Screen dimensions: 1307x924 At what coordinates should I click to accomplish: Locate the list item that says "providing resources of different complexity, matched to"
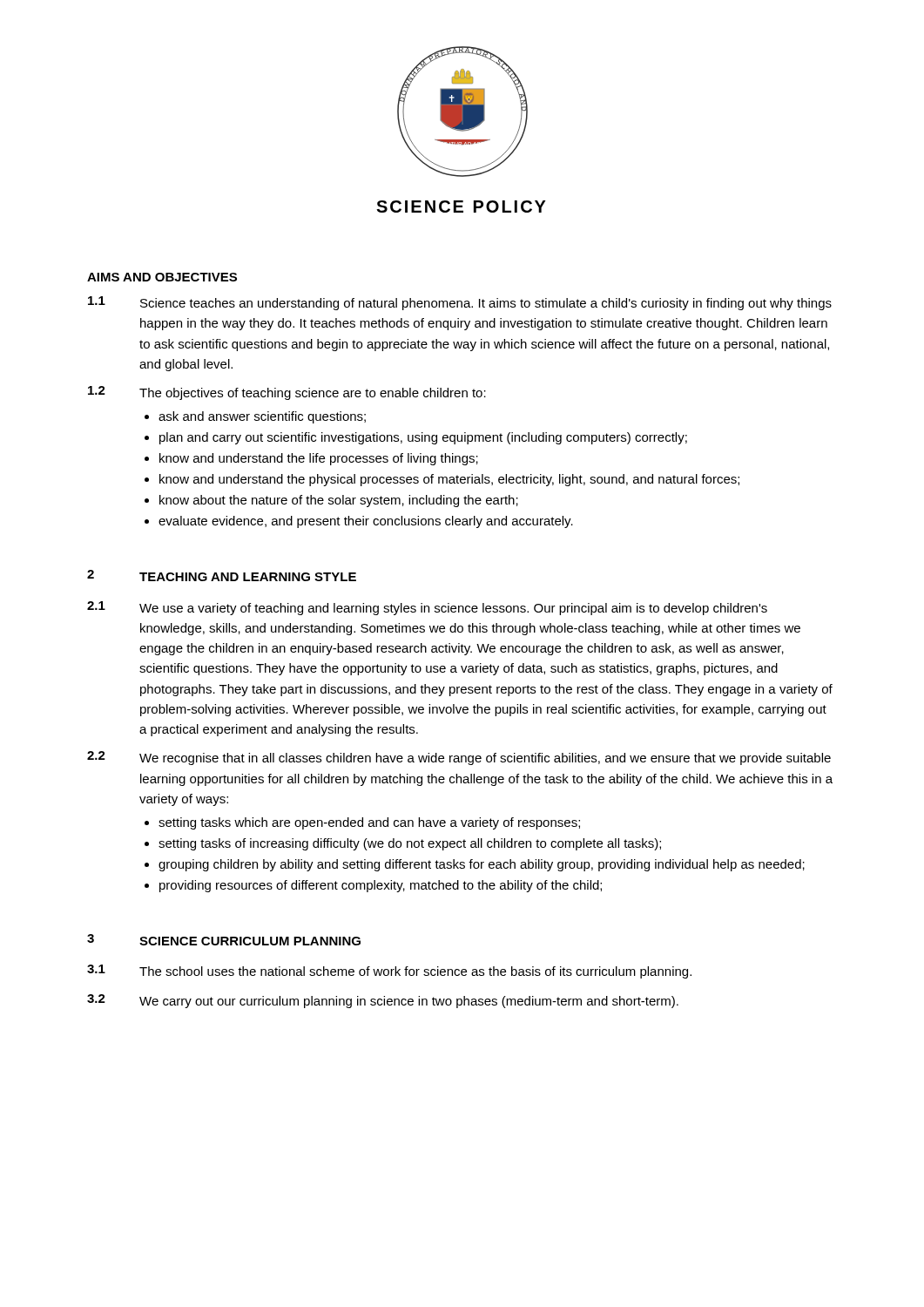click(381, 885)
